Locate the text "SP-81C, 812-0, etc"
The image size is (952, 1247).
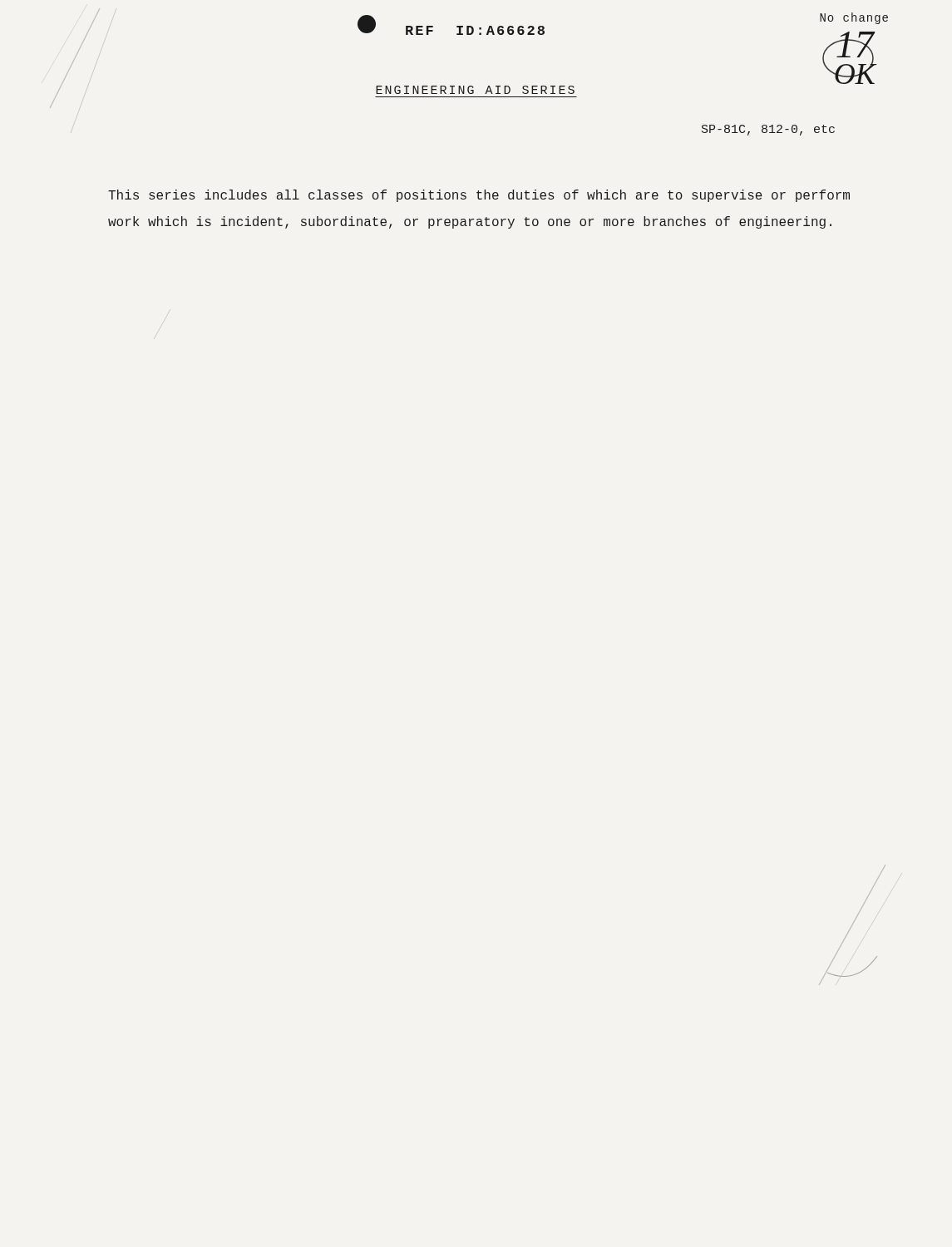(x=768, y=130)
